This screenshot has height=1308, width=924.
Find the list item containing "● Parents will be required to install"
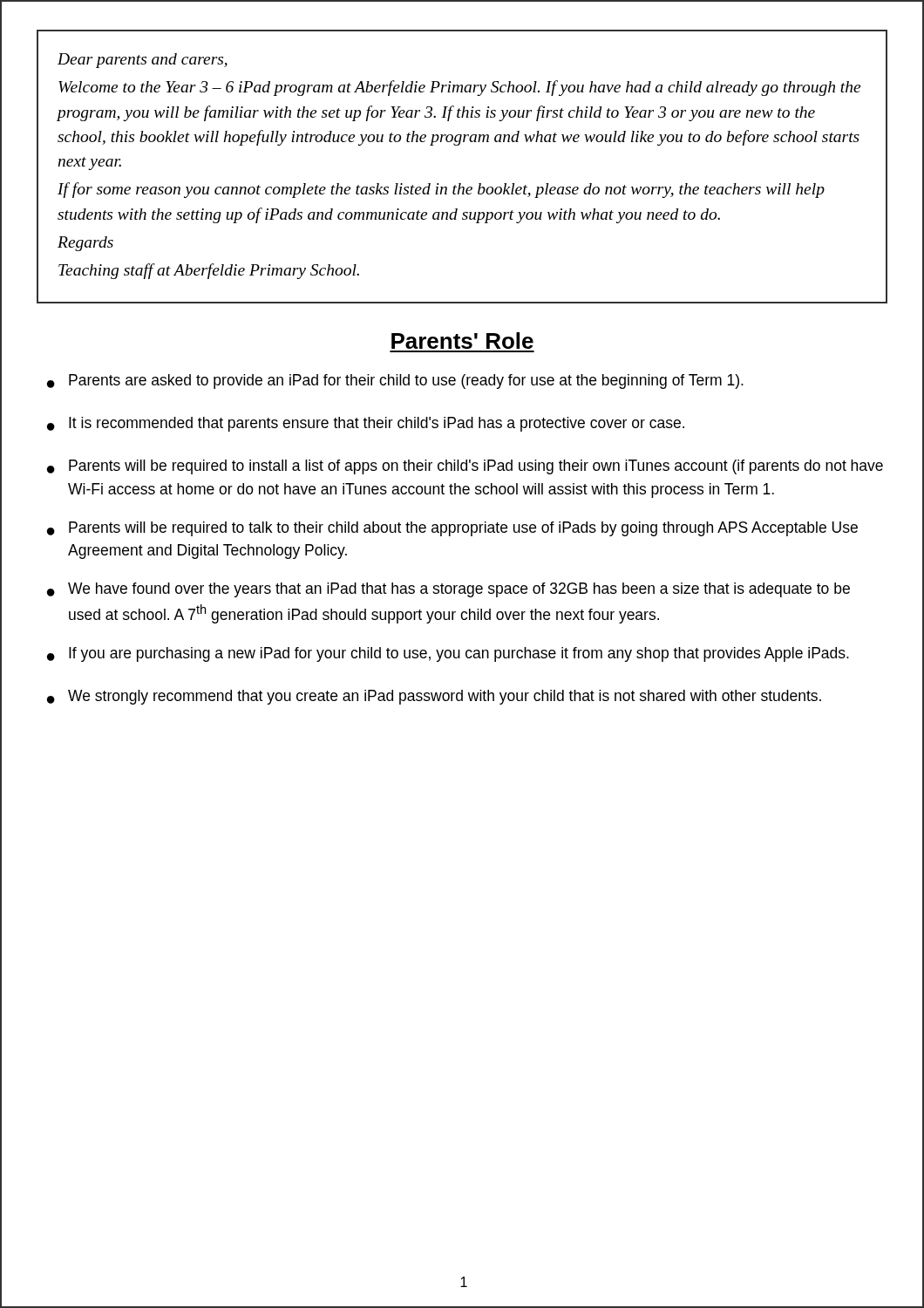tap(466, 478)
